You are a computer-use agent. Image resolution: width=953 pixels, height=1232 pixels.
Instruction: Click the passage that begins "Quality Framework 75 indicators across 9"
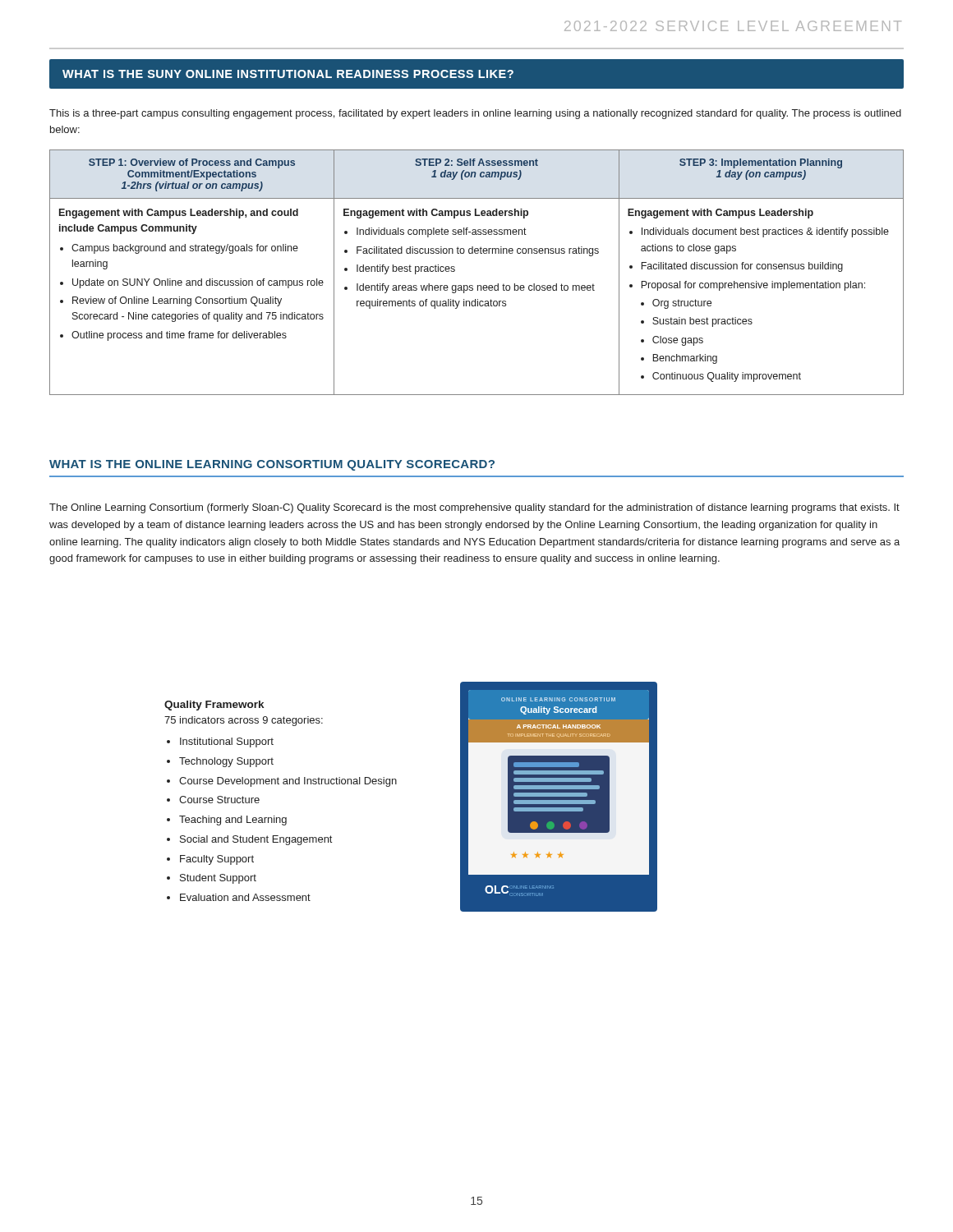click(x=214, y=706)
